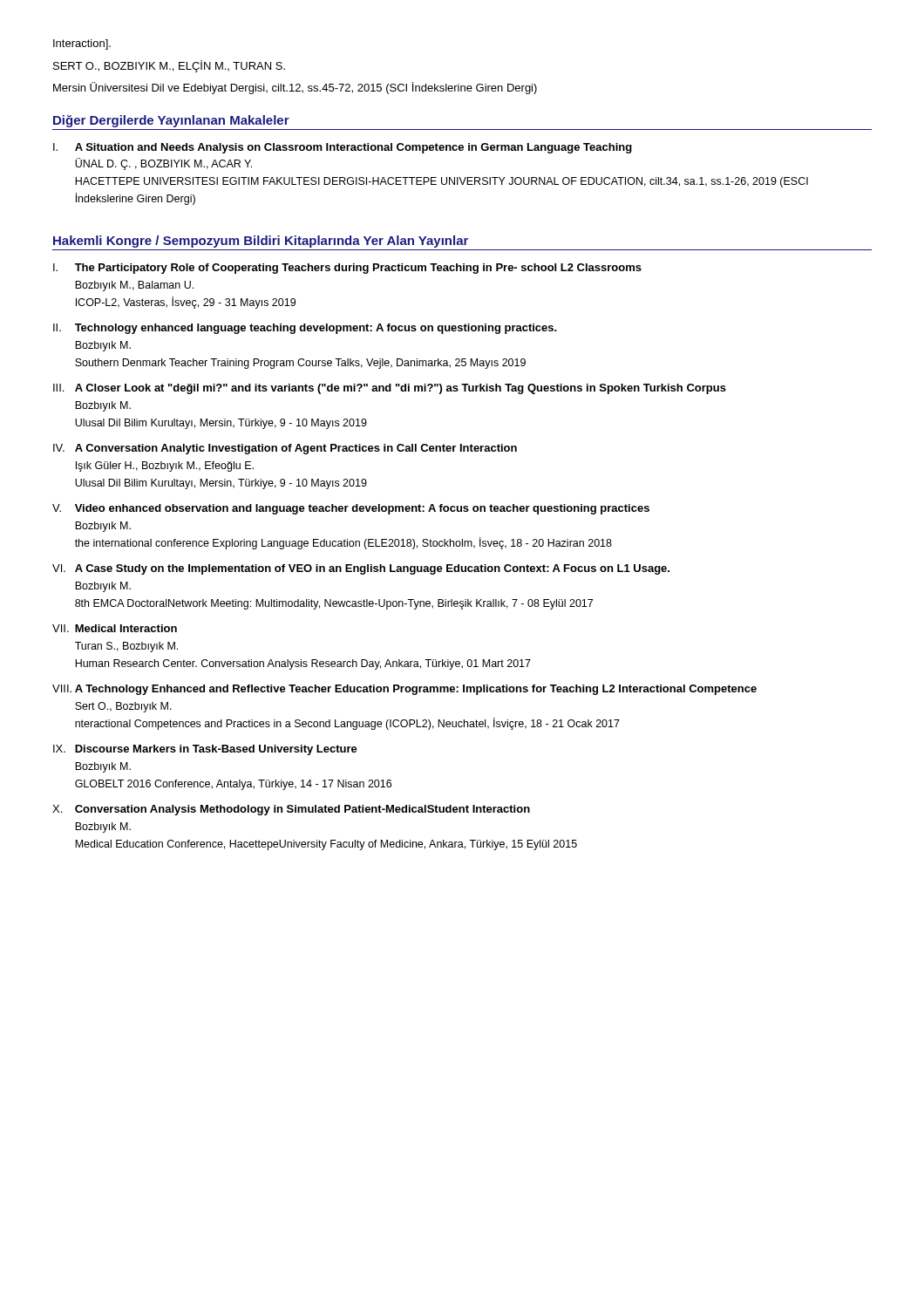Select the block starting "SERT O., BOZBIYIK M.,"
The width and height of the screenshot is (924, 1308).
click(169, 65)
